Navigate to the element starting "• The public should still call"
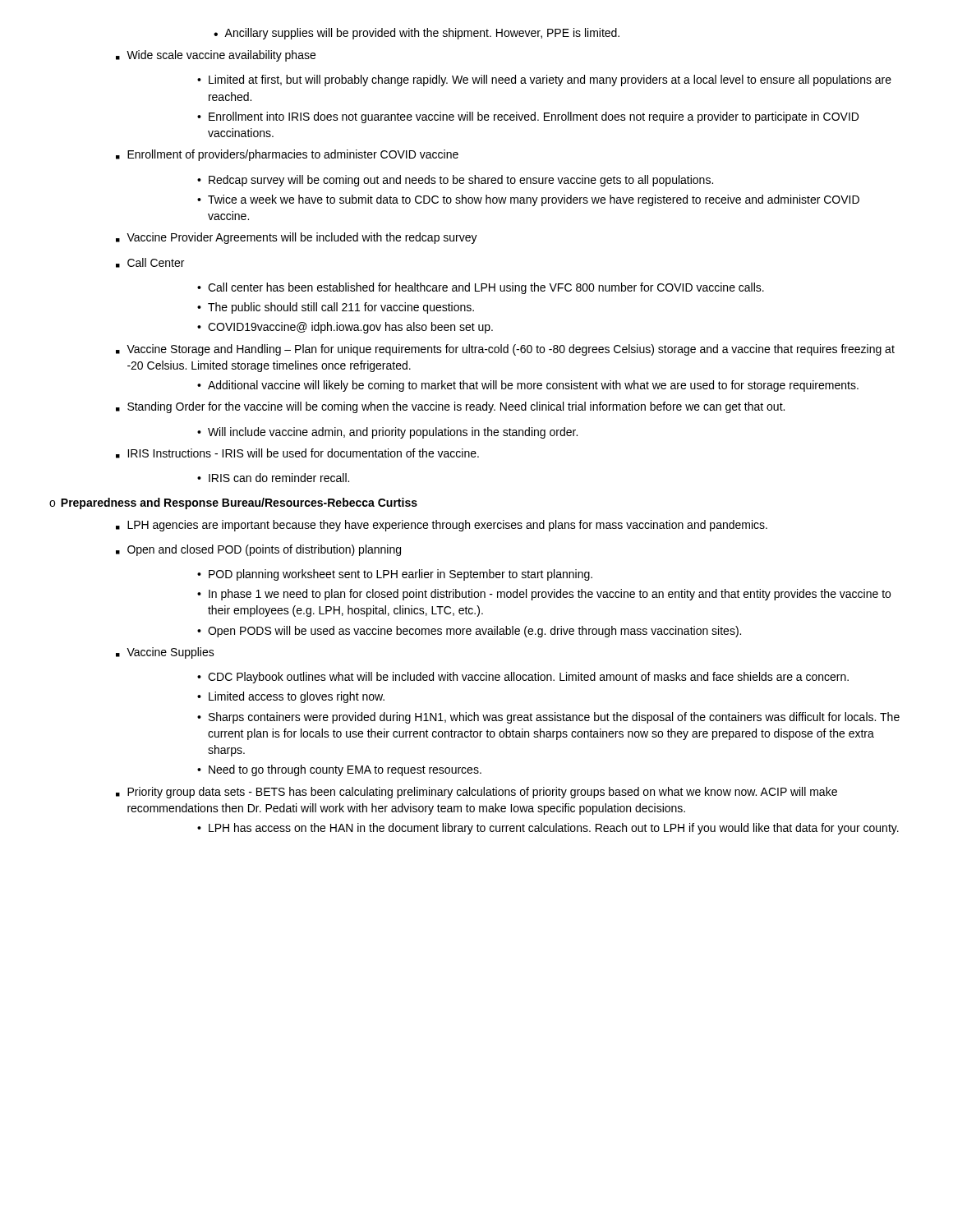This screenshot has width=953, height=1232. point(336,307)
